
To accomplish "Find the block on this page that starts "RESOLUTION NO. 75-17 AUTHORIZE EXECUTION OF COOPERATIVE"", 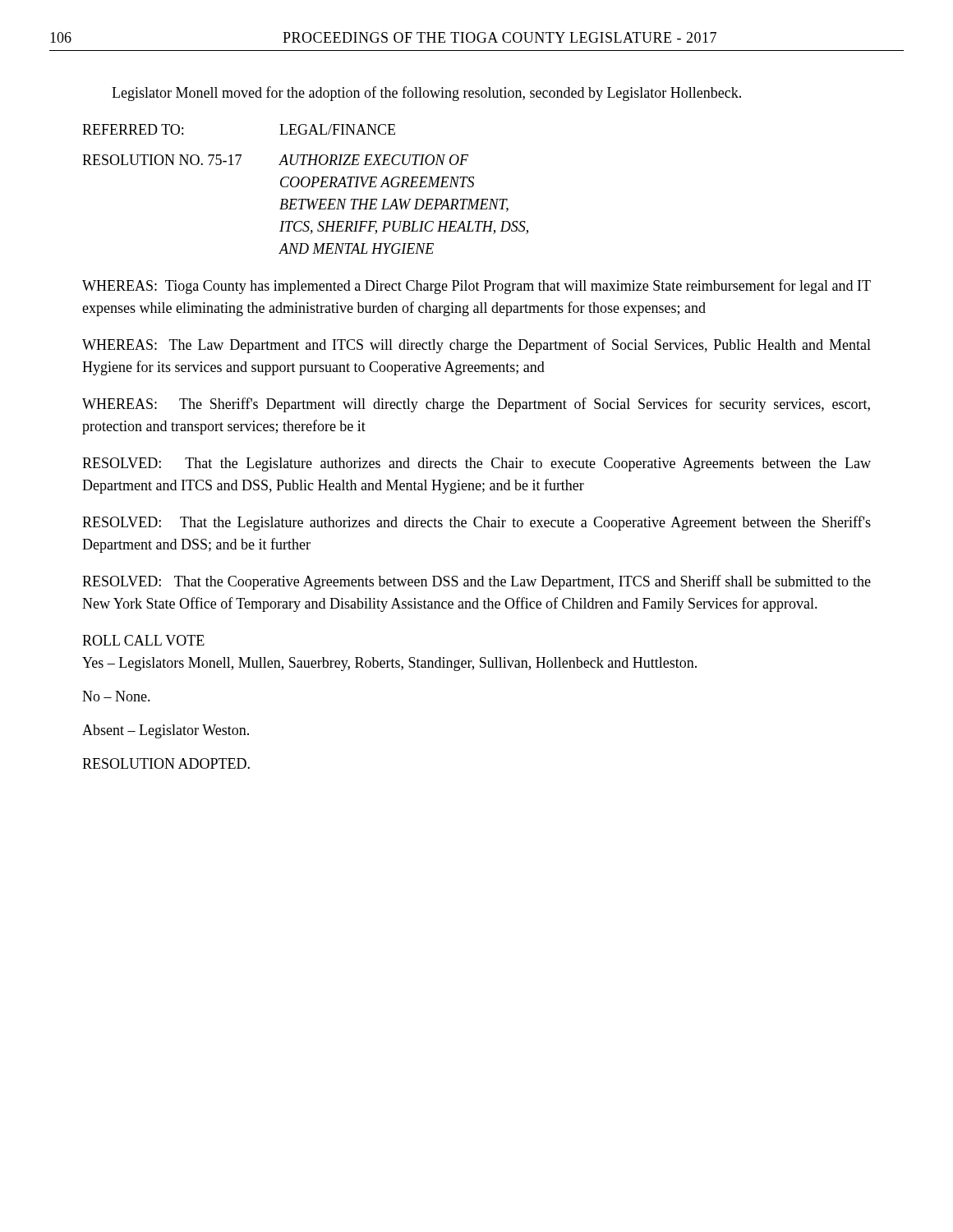I will [x=306, y=205].
